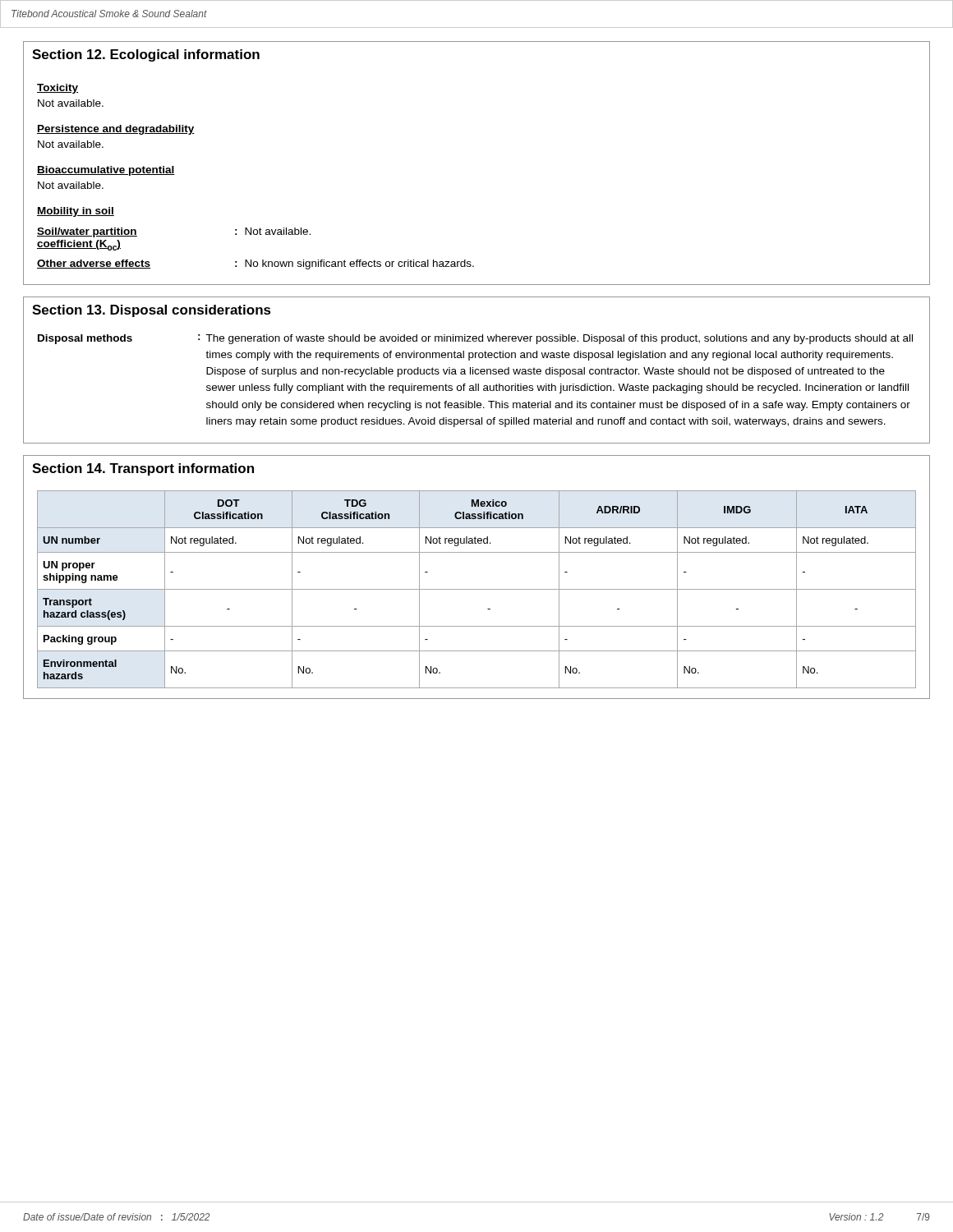The image size is (953, 1232).
Task: Select the section header that reads "Persistence and degradability"
Action: [116, 128]
